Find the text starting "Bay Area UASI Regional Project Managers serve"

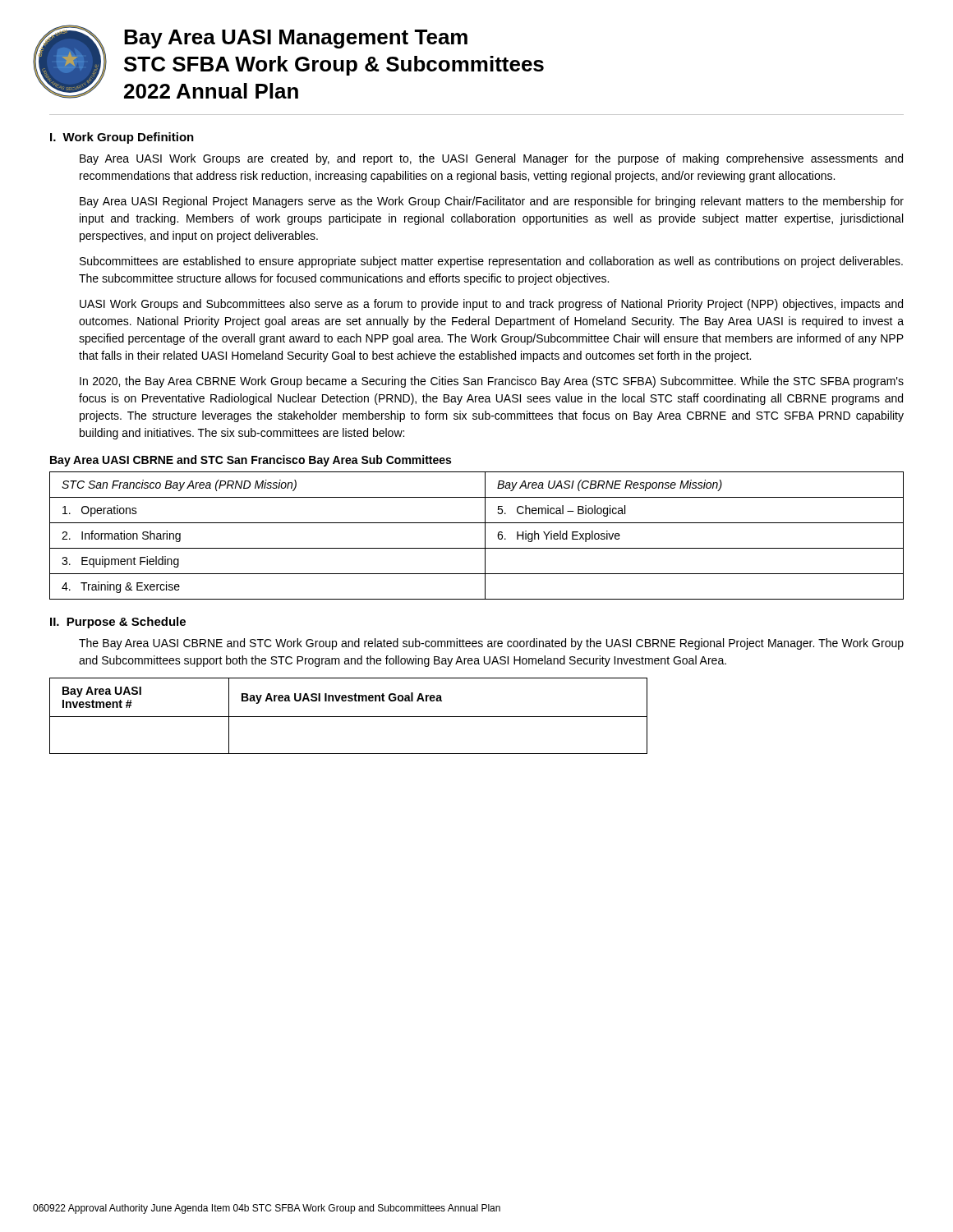[x=491, y=219]
